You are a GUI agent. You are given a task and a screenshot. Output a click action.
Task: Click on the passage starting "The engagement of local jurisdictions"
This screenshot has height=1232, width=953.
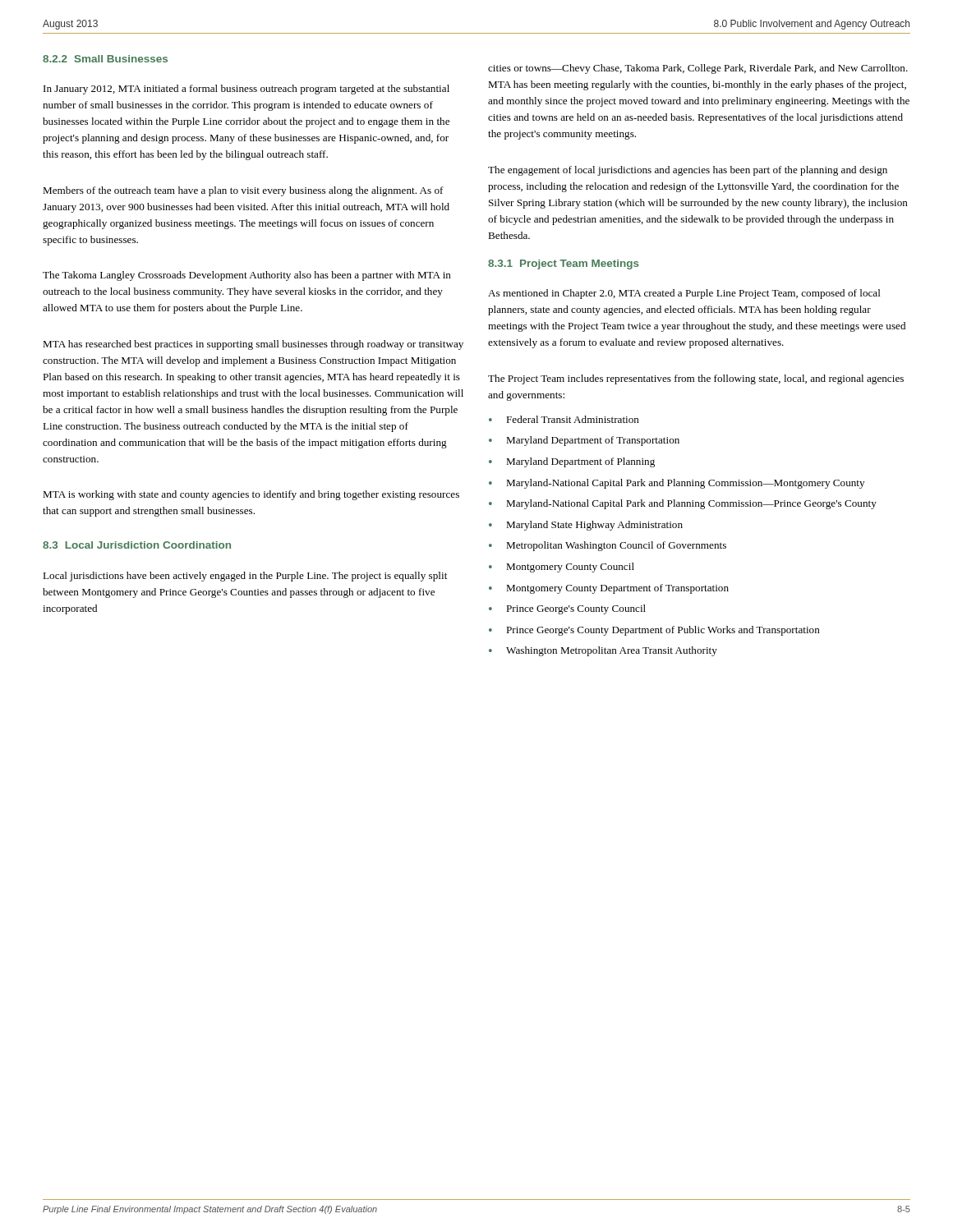(699, 203)
